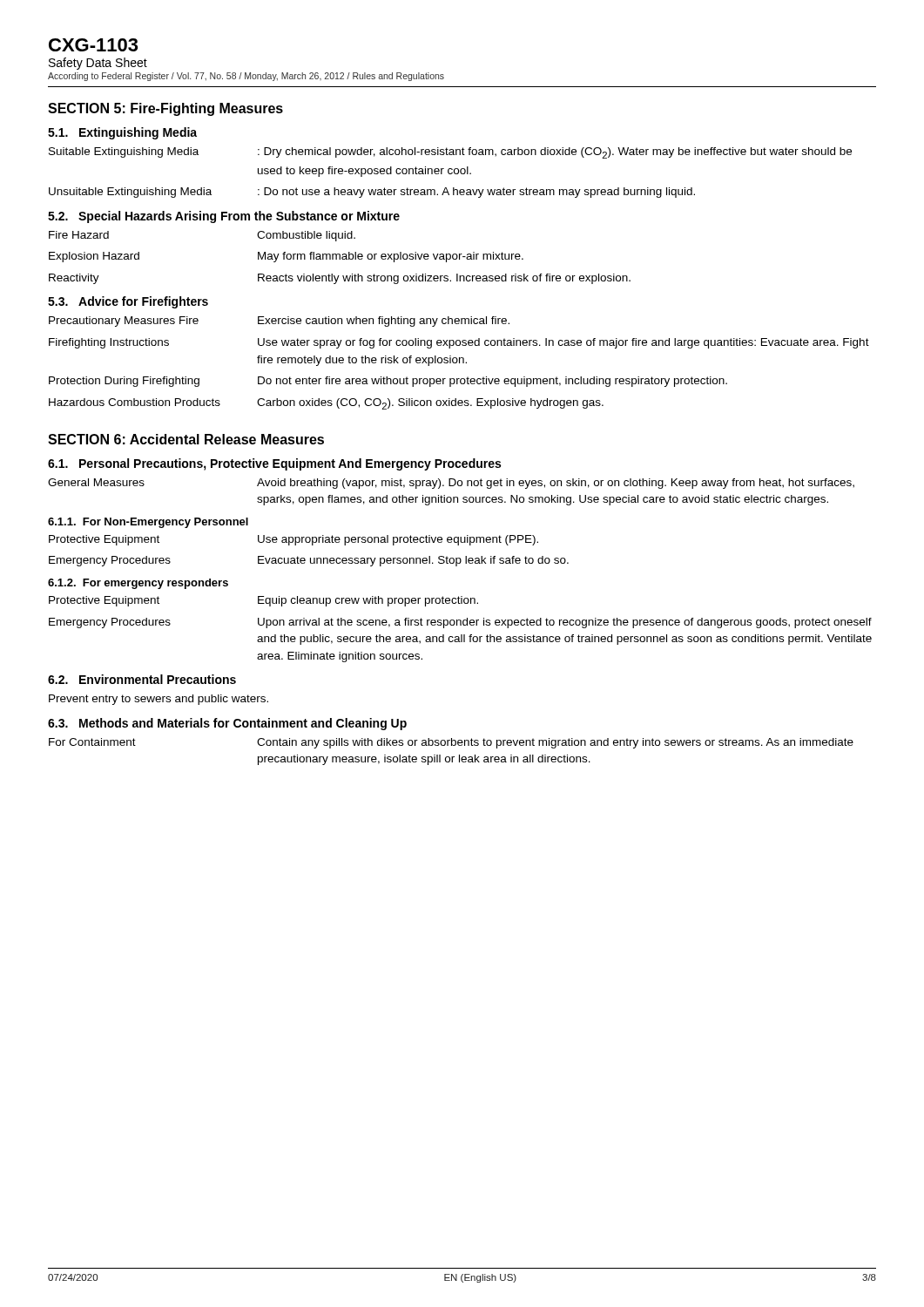Click on the block starting "Fire Hazard Combustible liquid."
The width and height of the screenshot is (924, 1307).
click(x=75, y=235)
